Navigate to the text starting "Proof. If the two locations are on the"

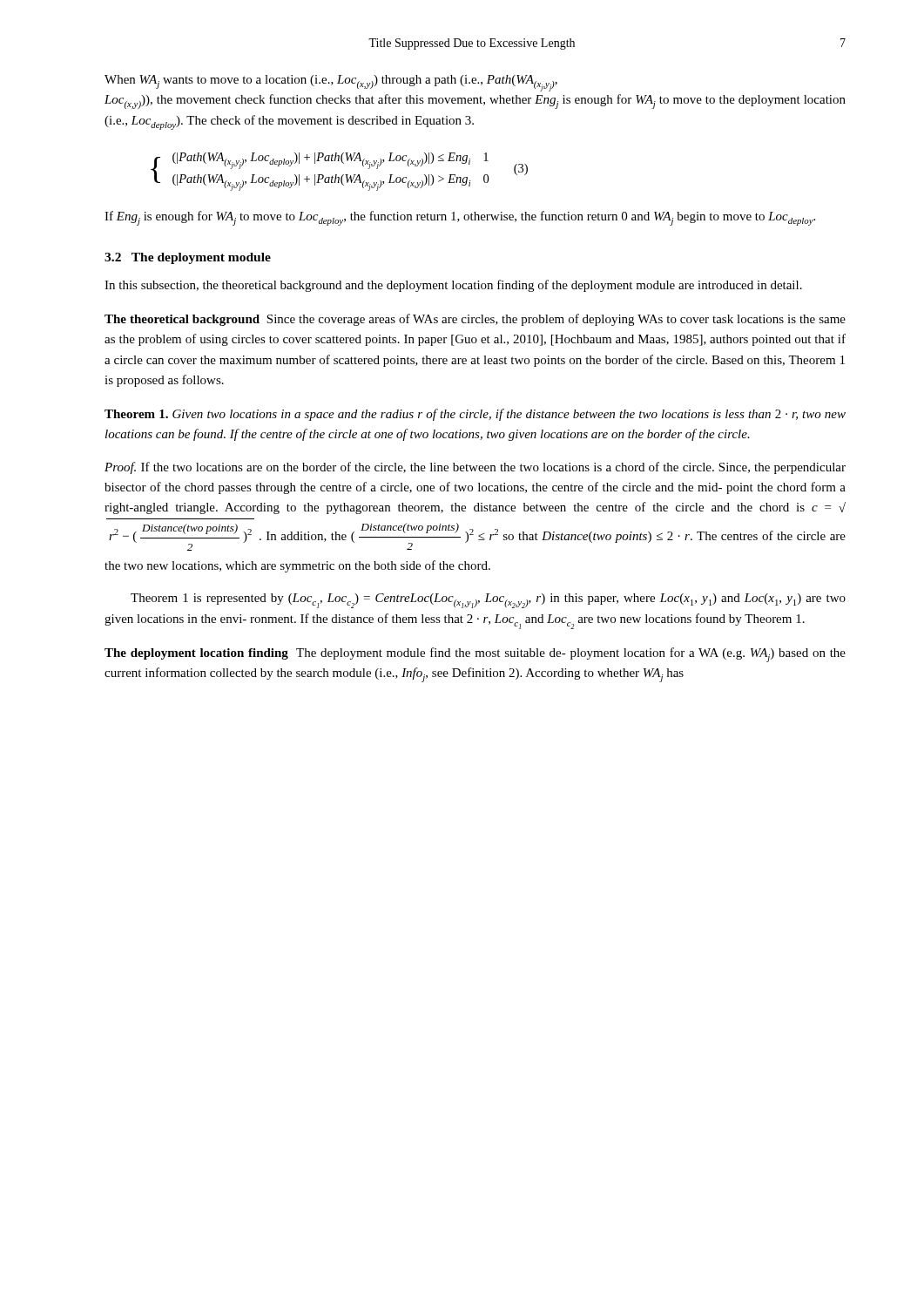point(475,516)
